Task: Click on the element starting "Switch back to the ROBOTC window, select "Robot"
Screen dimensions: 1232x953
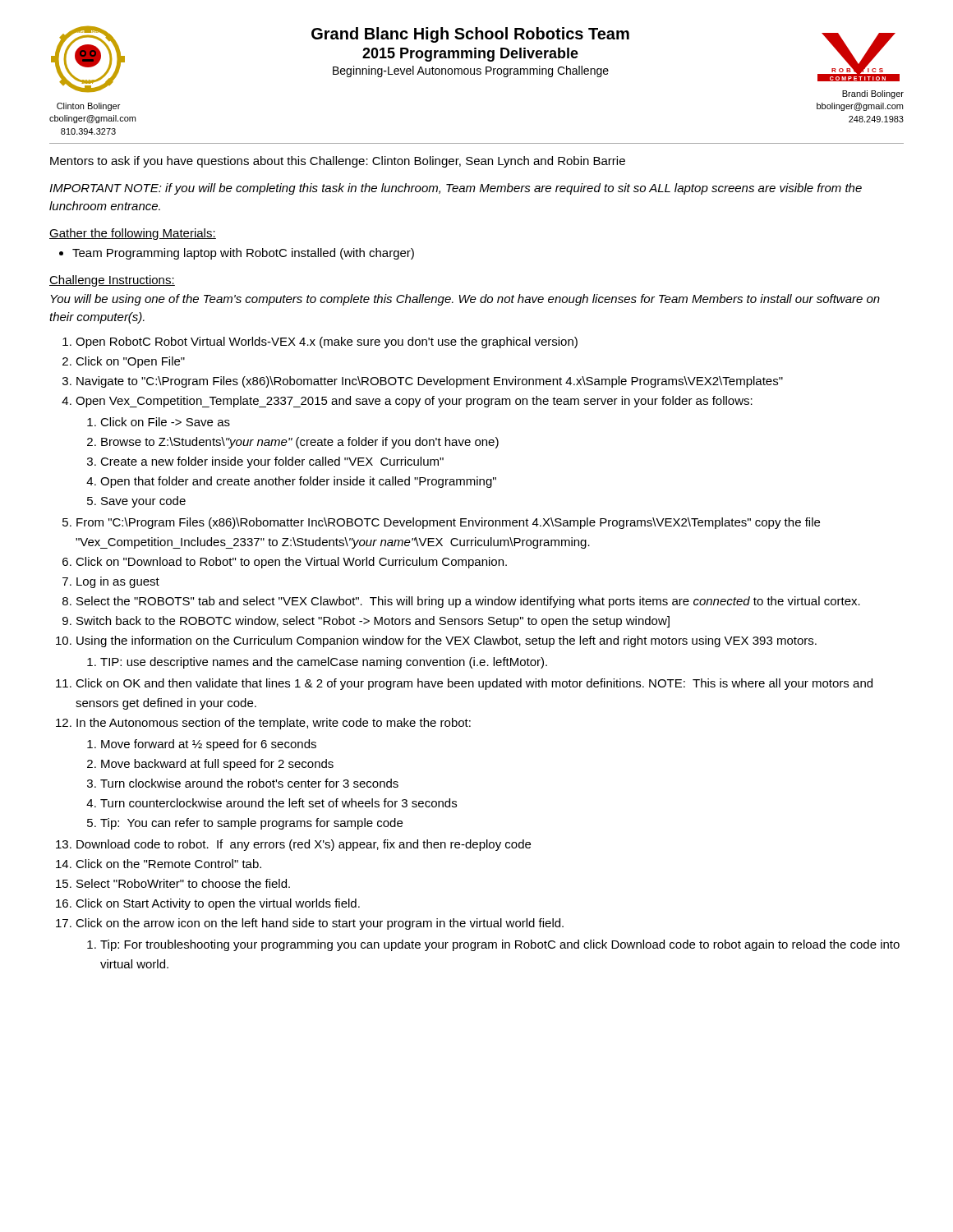Action: (490, 621)
